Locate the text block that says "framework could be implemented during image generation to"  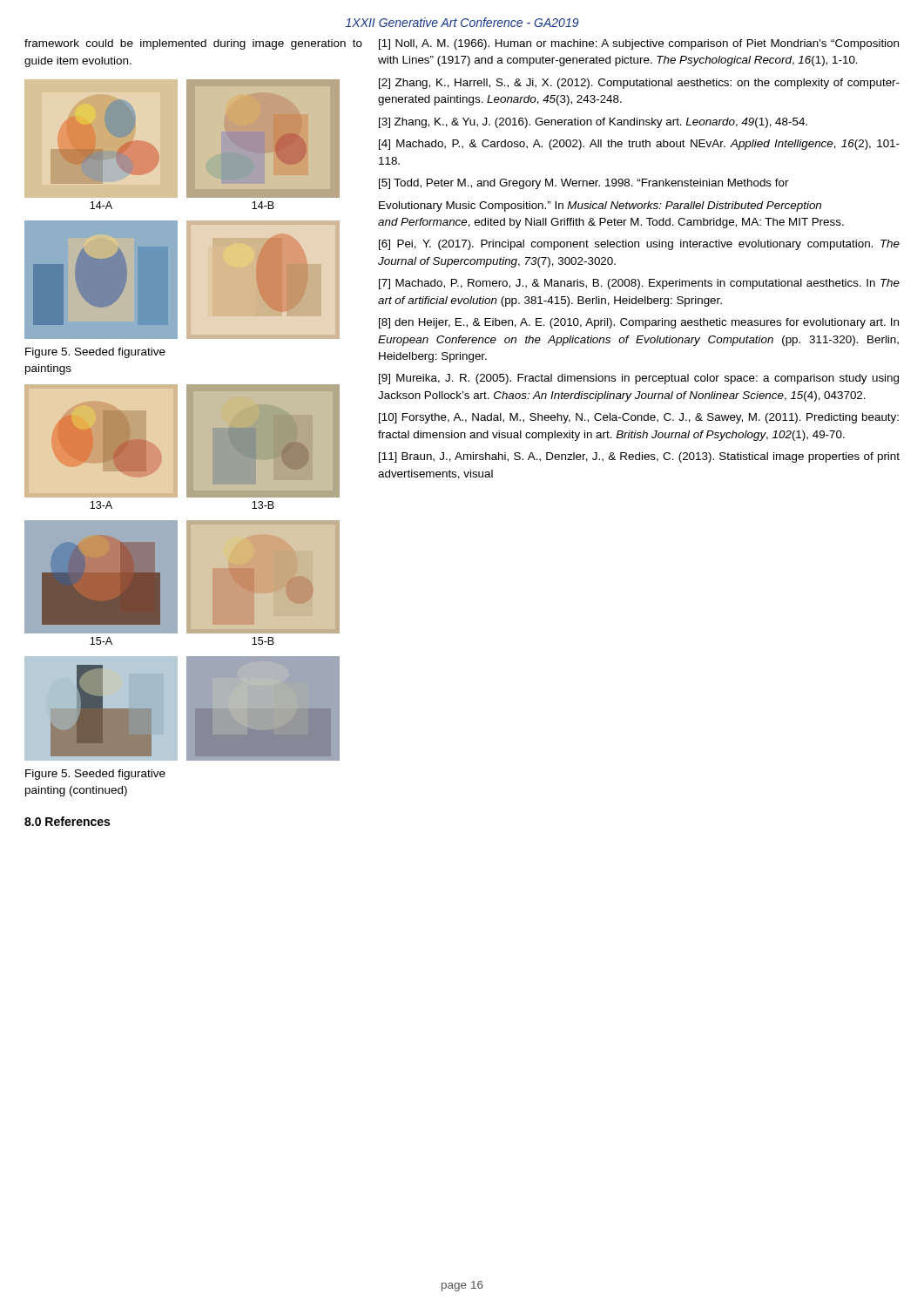(x=193, y=52)
